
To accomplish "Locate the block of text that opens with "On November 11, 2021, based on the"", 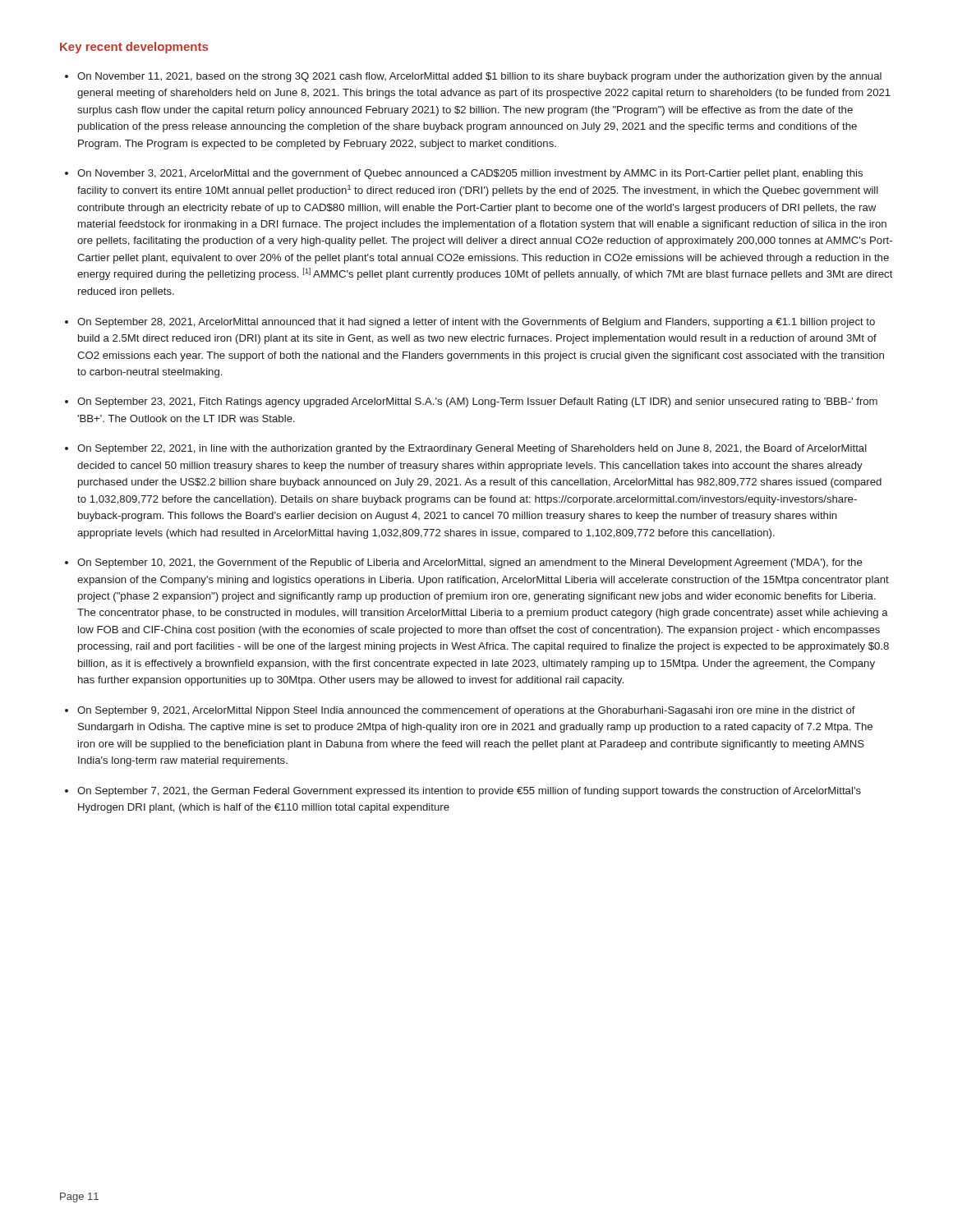I will [484, 110].
